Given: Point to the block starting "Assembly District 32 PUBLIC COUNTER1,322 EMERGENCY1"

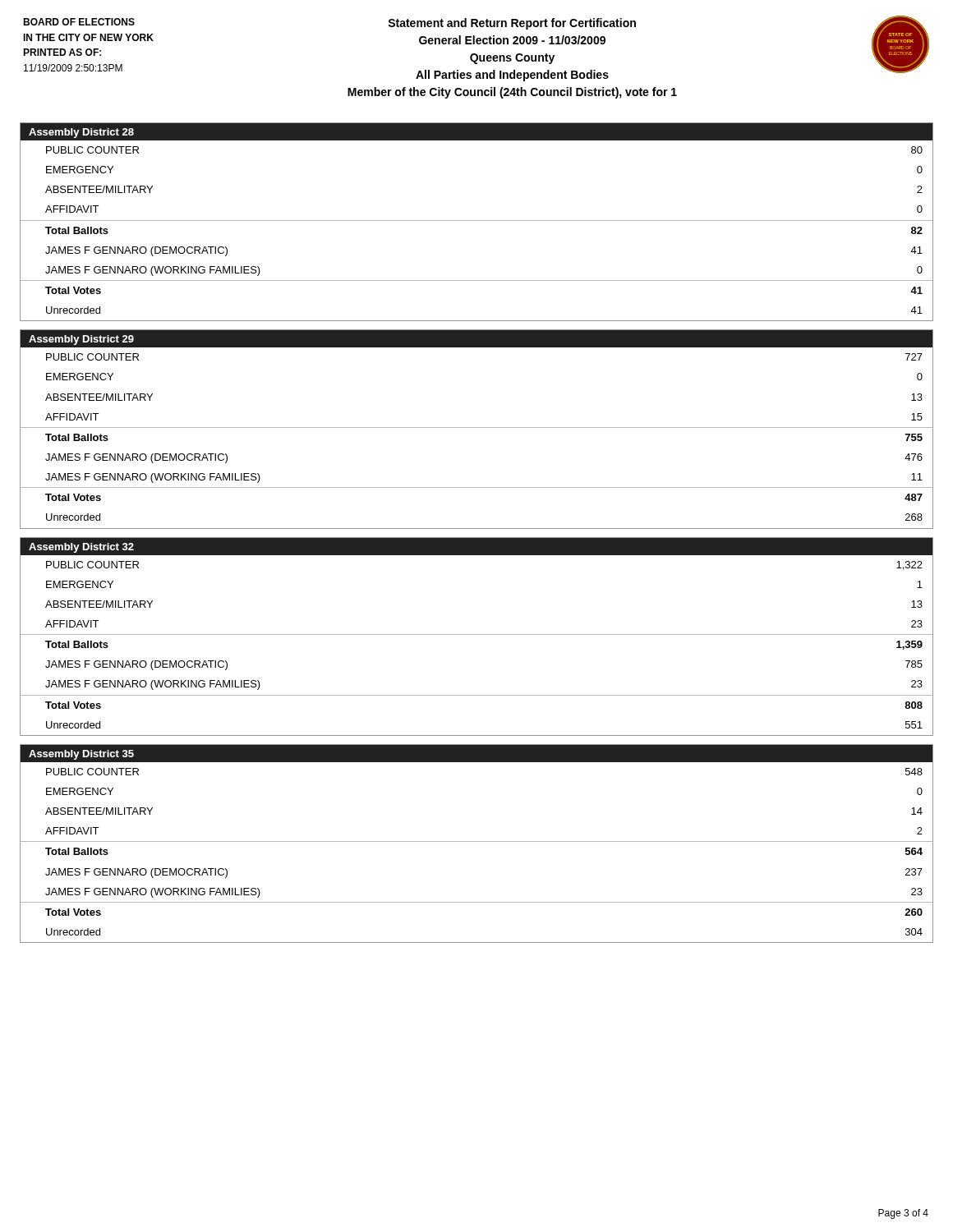Looking at the screenshot, I should (476, 636).
